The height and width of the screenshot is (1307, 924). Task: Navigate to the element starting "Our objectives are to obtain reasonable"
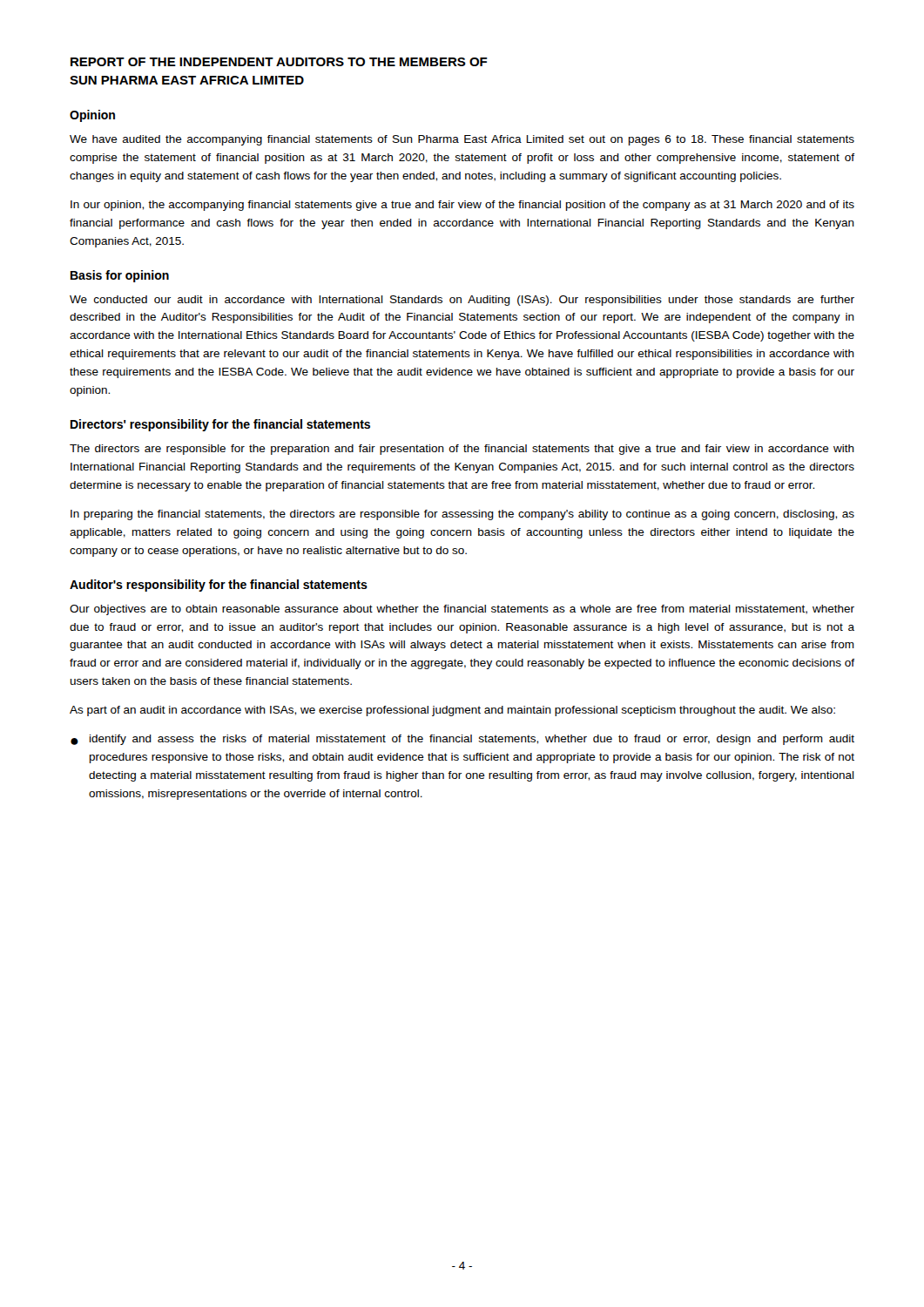click(462, 645)
